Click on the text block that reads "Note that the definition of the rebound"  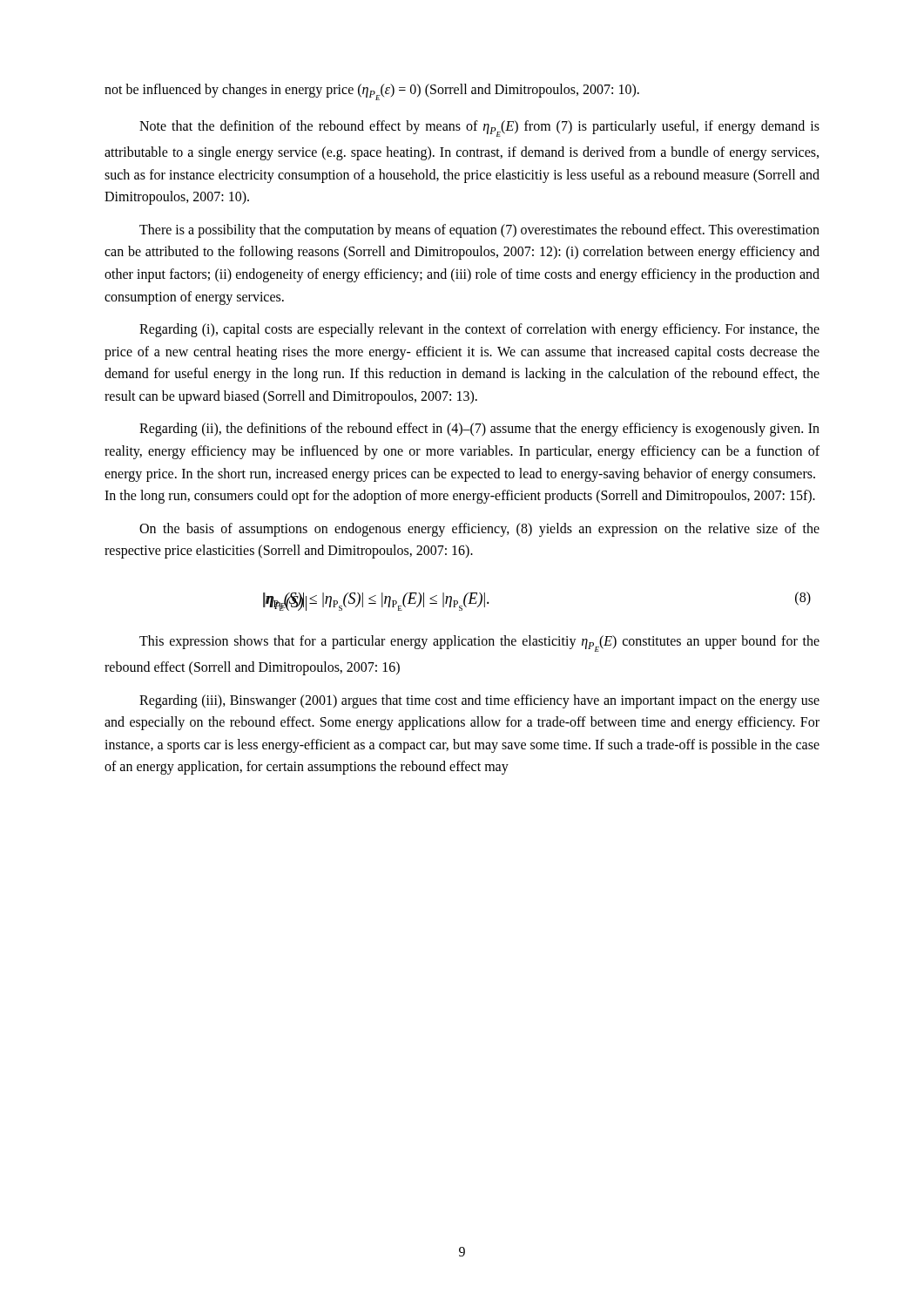click(462, 161)
